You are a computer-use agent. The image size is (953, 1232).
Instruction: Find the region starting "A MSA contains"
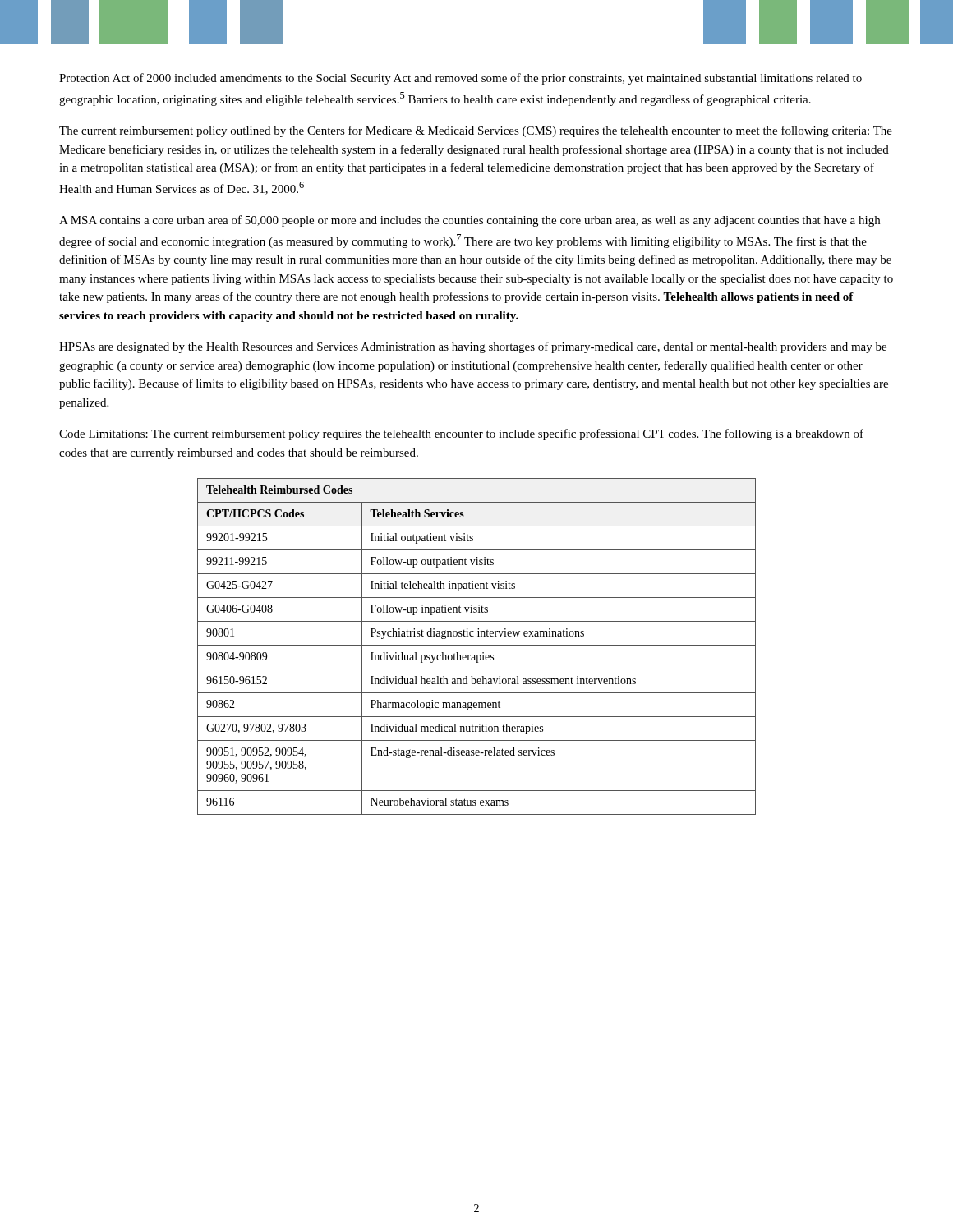[x=476, y=268]
